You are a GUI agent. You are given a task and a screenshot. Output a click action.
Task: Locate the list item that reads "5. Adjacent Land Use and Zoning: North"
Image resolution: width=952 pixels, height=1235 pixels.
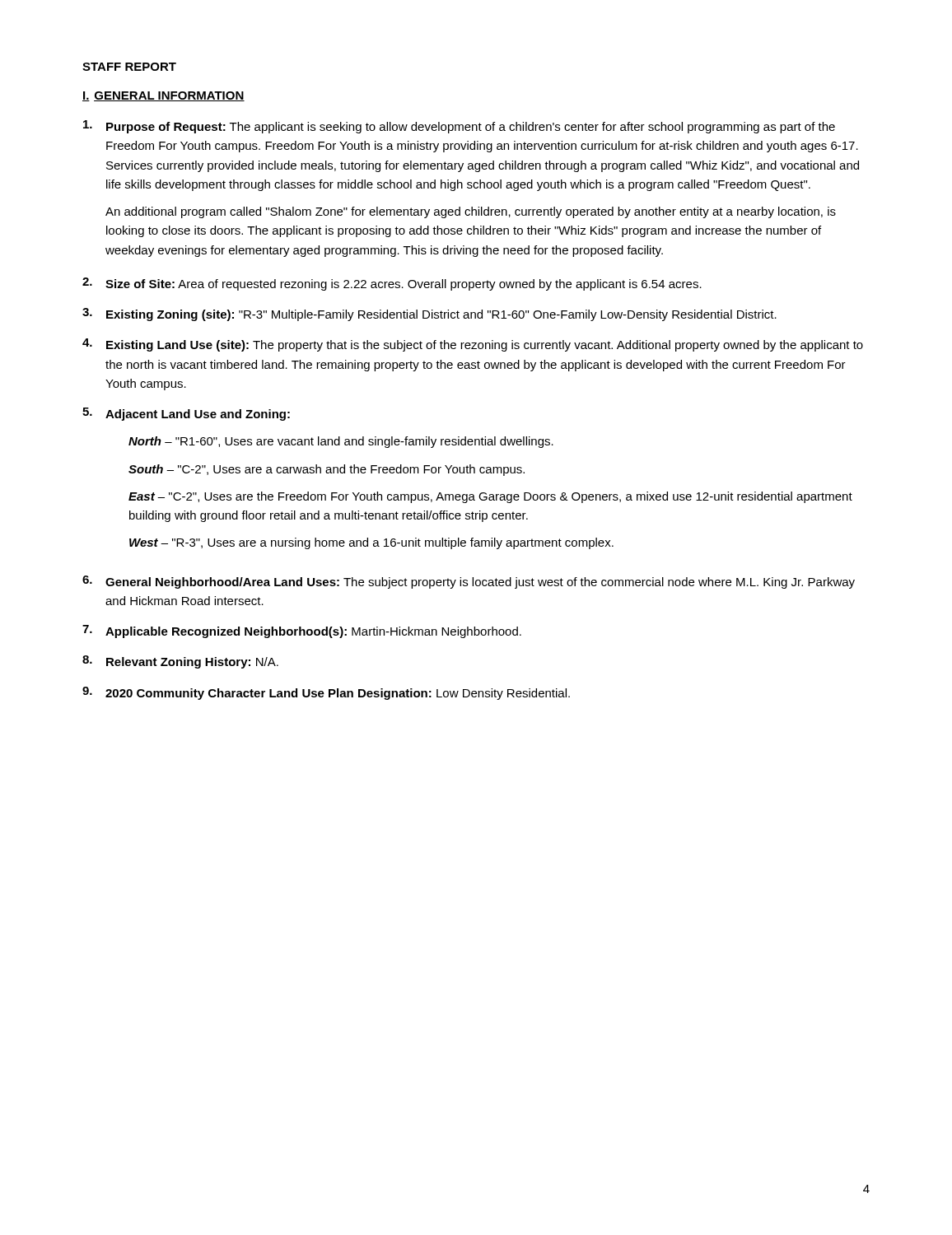pyautogui.click(x=476, y=482)
